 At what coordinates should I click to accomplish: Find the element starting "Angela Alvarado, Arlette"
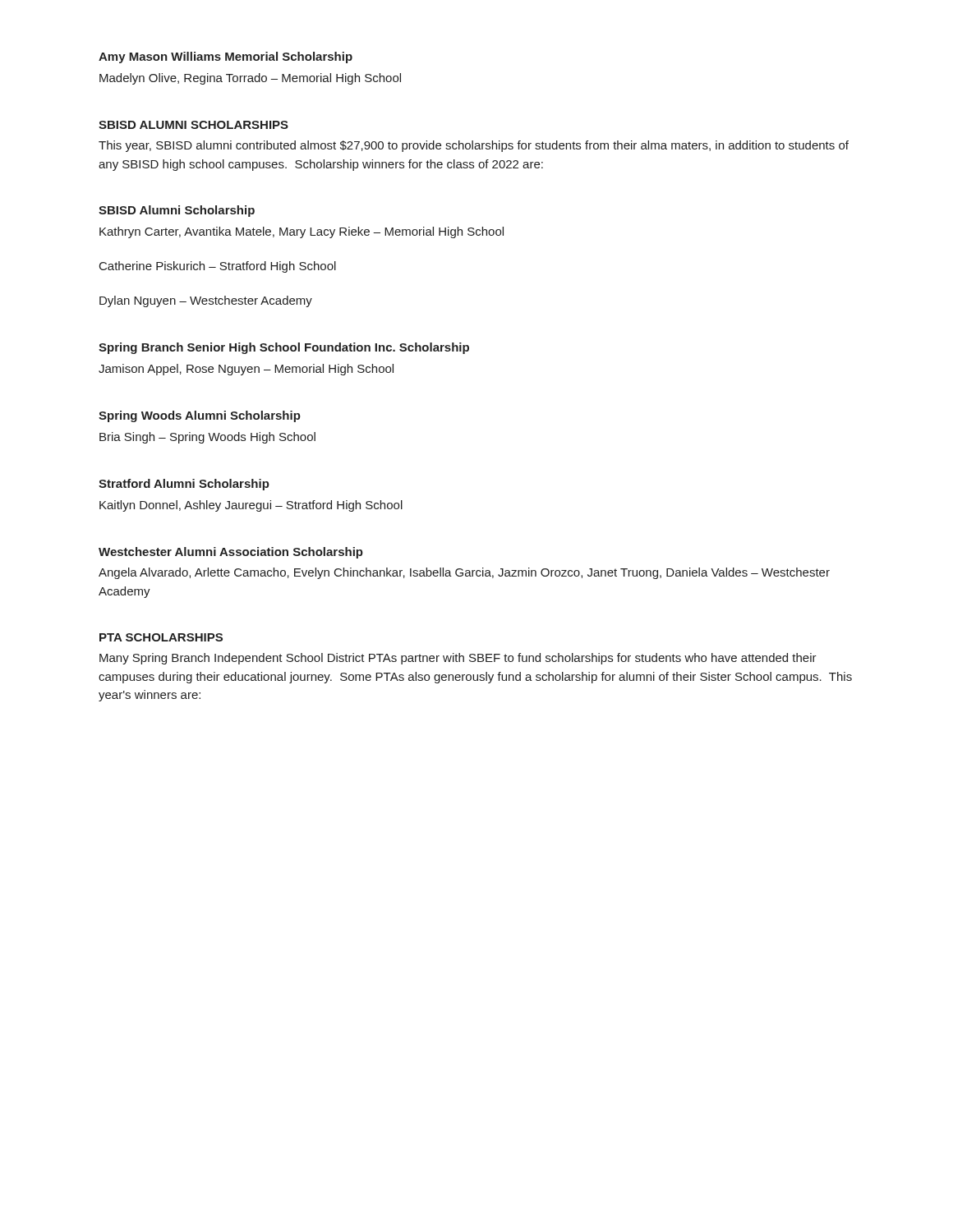464,581
